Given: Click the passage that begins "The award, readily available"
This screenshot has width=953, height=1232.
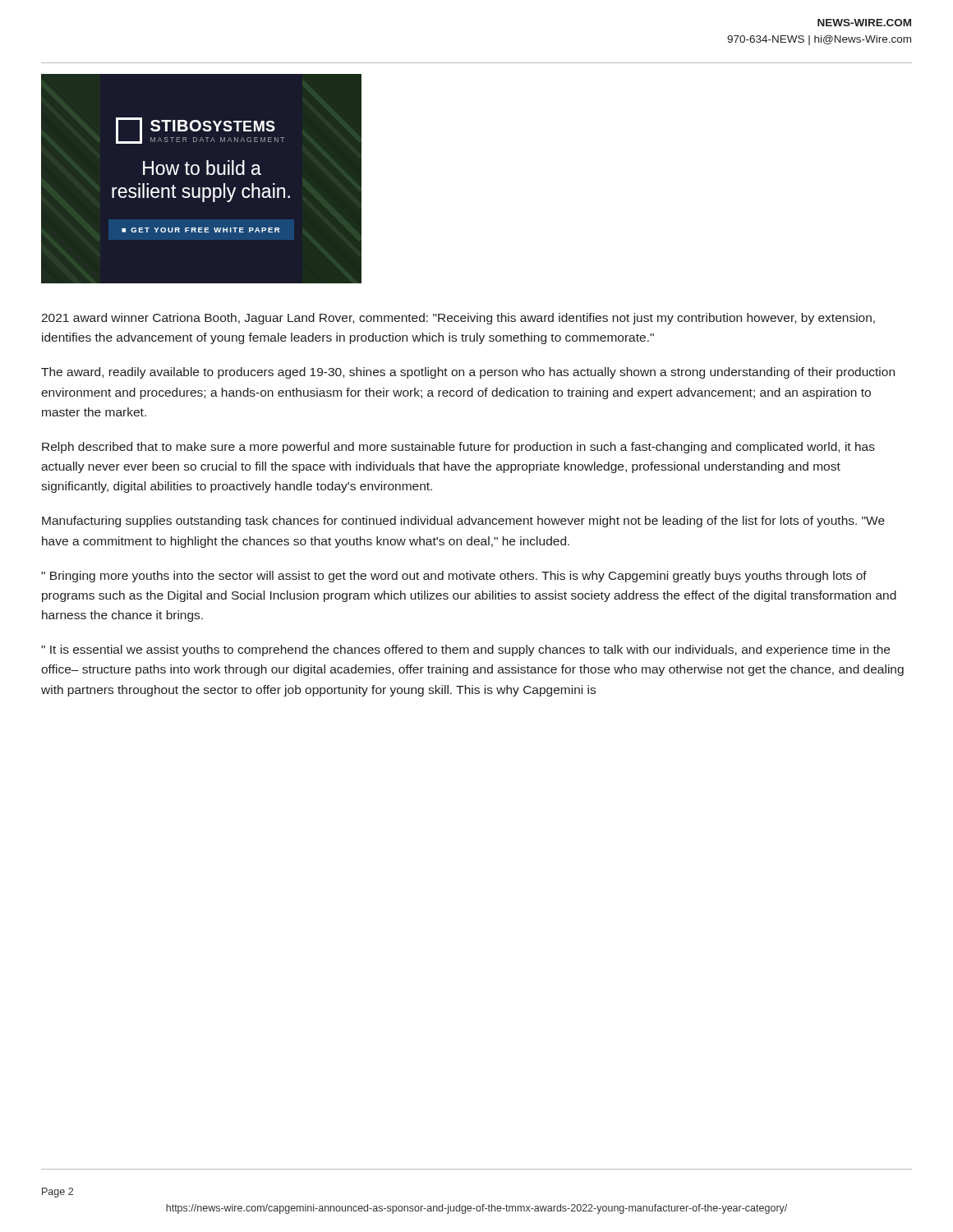Looking at the screenshot, I should coord(476,392).
